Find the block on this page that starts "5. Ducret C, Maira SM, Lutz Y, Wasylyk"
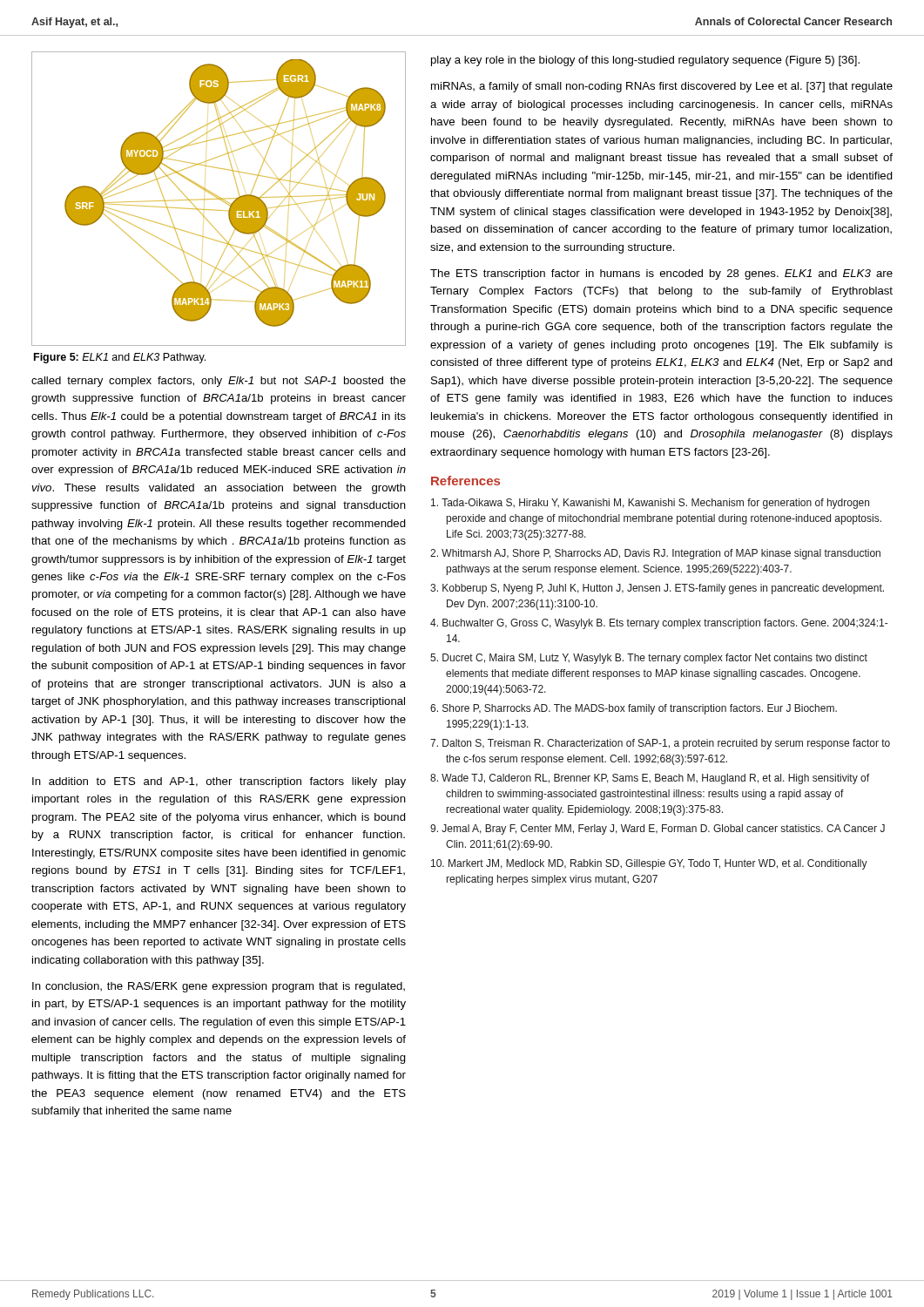 649,673
